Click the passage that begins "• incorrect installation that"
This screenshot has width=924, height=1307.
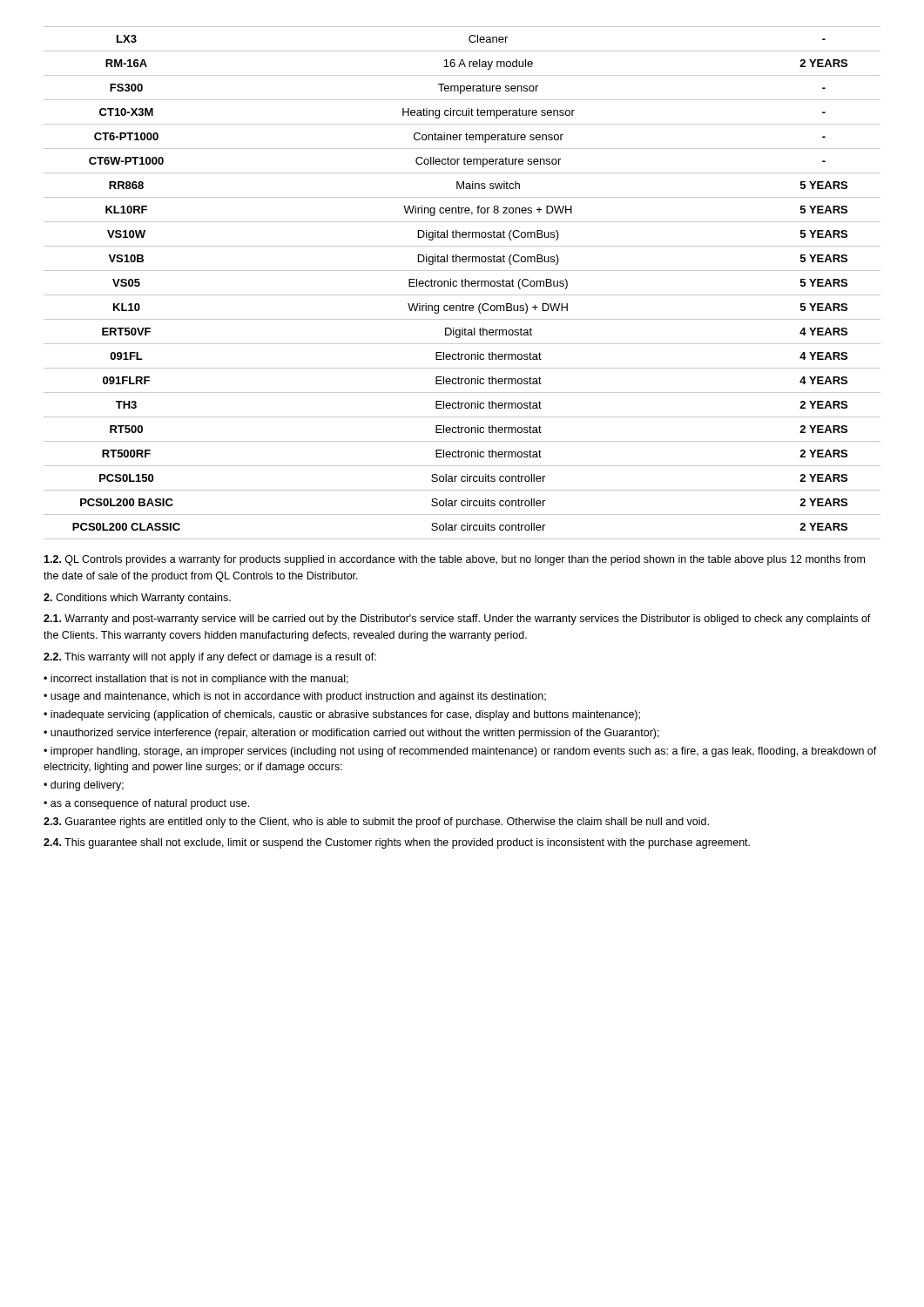point(196,678)
